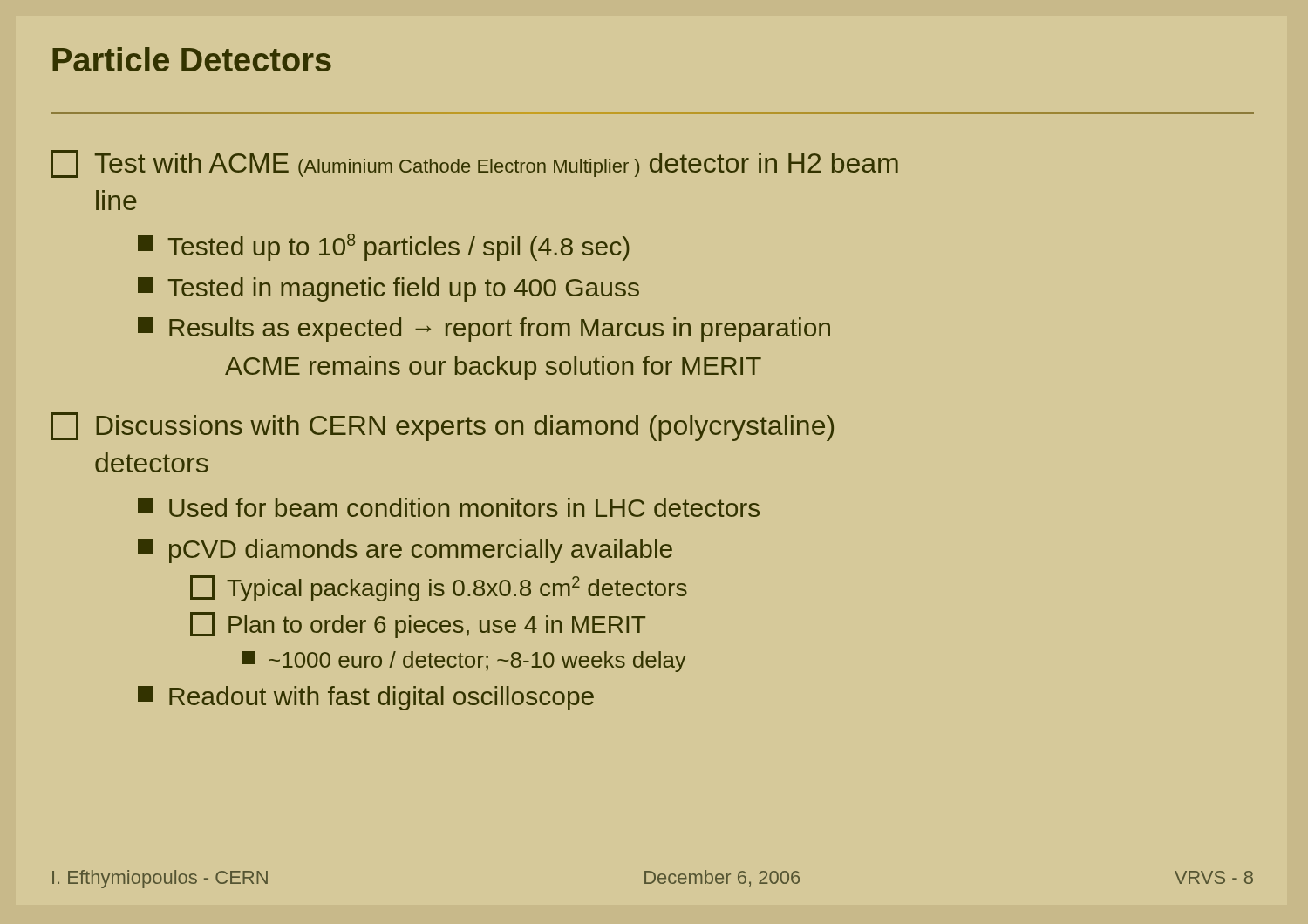Click on the list item with the text "Used for beam condition monitors"
The image size is (1308, 924).
click(449, 509)
